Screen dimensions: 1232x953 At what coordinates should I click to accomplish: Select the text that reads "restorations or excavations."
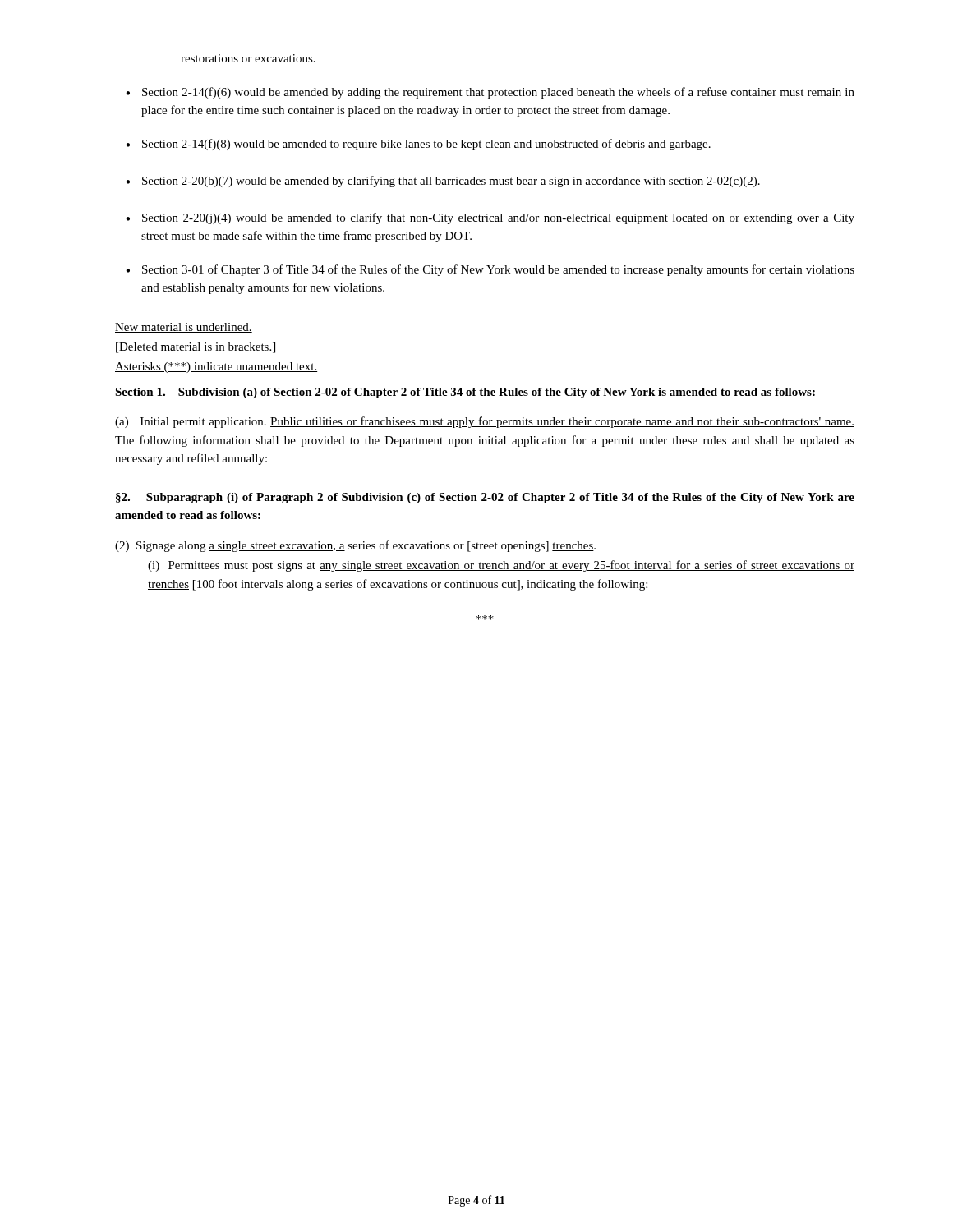[248, 58]
